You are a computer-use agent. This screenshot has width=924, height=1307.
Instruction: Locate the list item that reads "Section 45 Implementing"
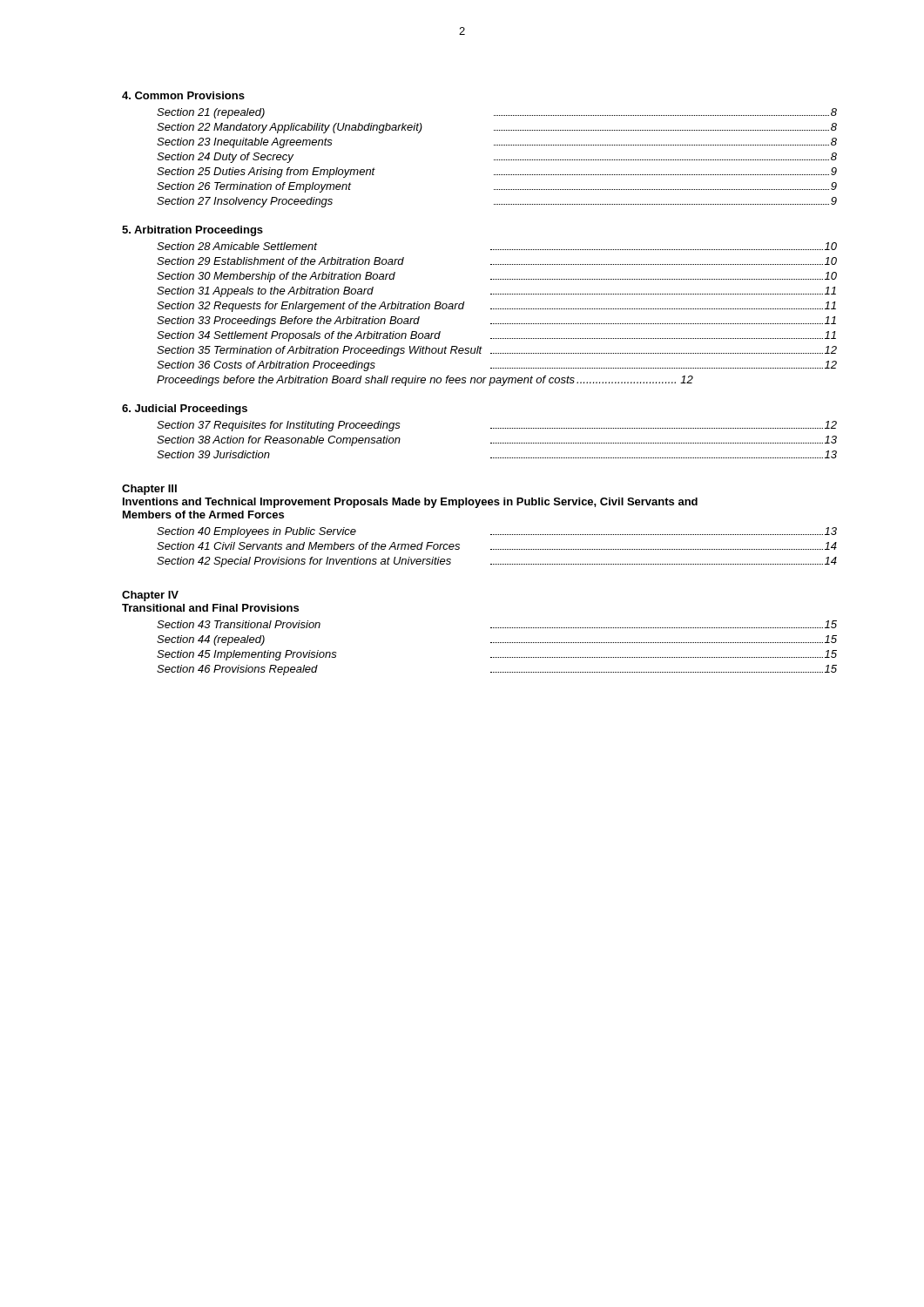pos(497,654)
